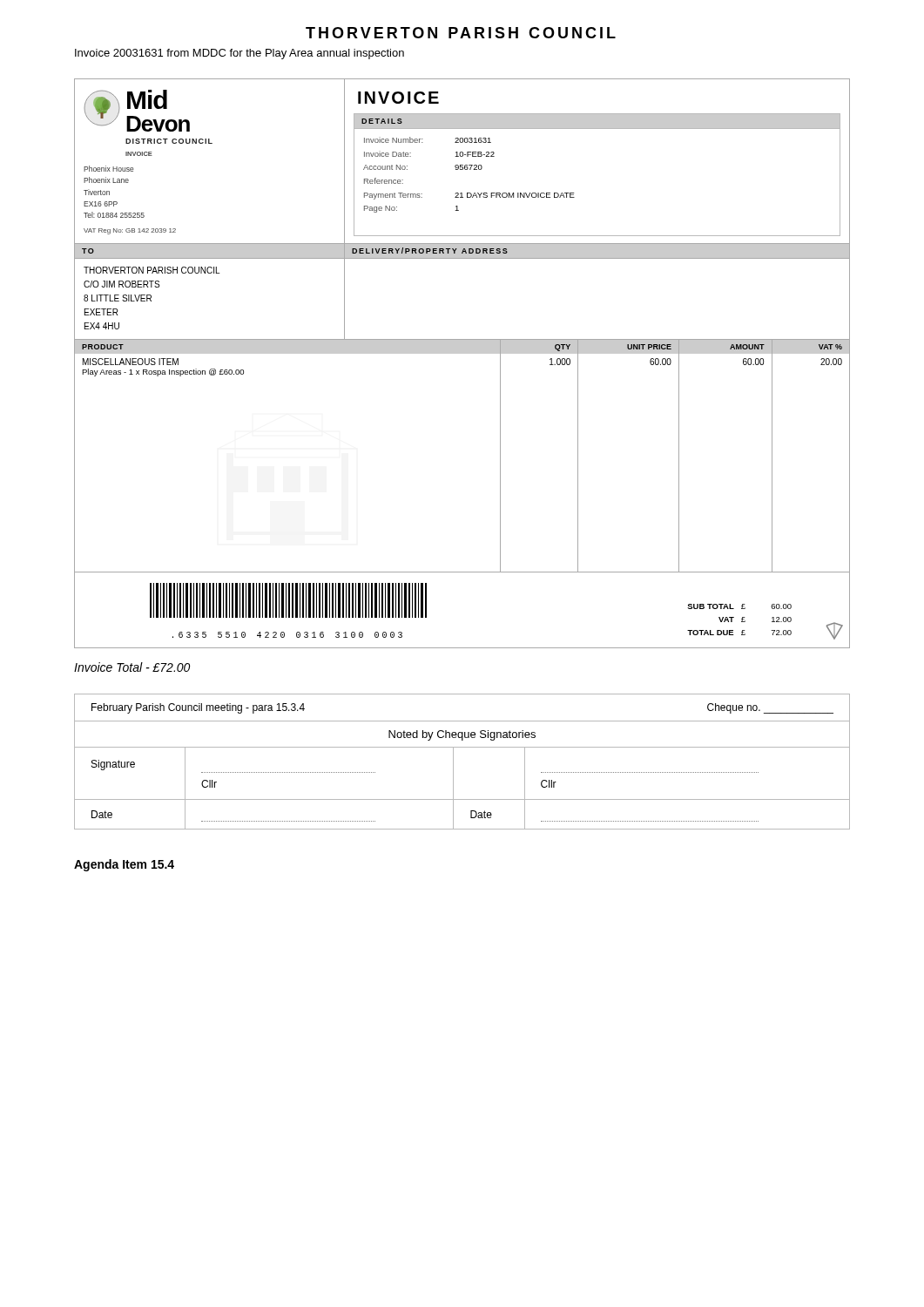Point to the block beginning "Invoice 20031631 from MDDC for the Play"
924x1307 pixels.
point(239,53)
